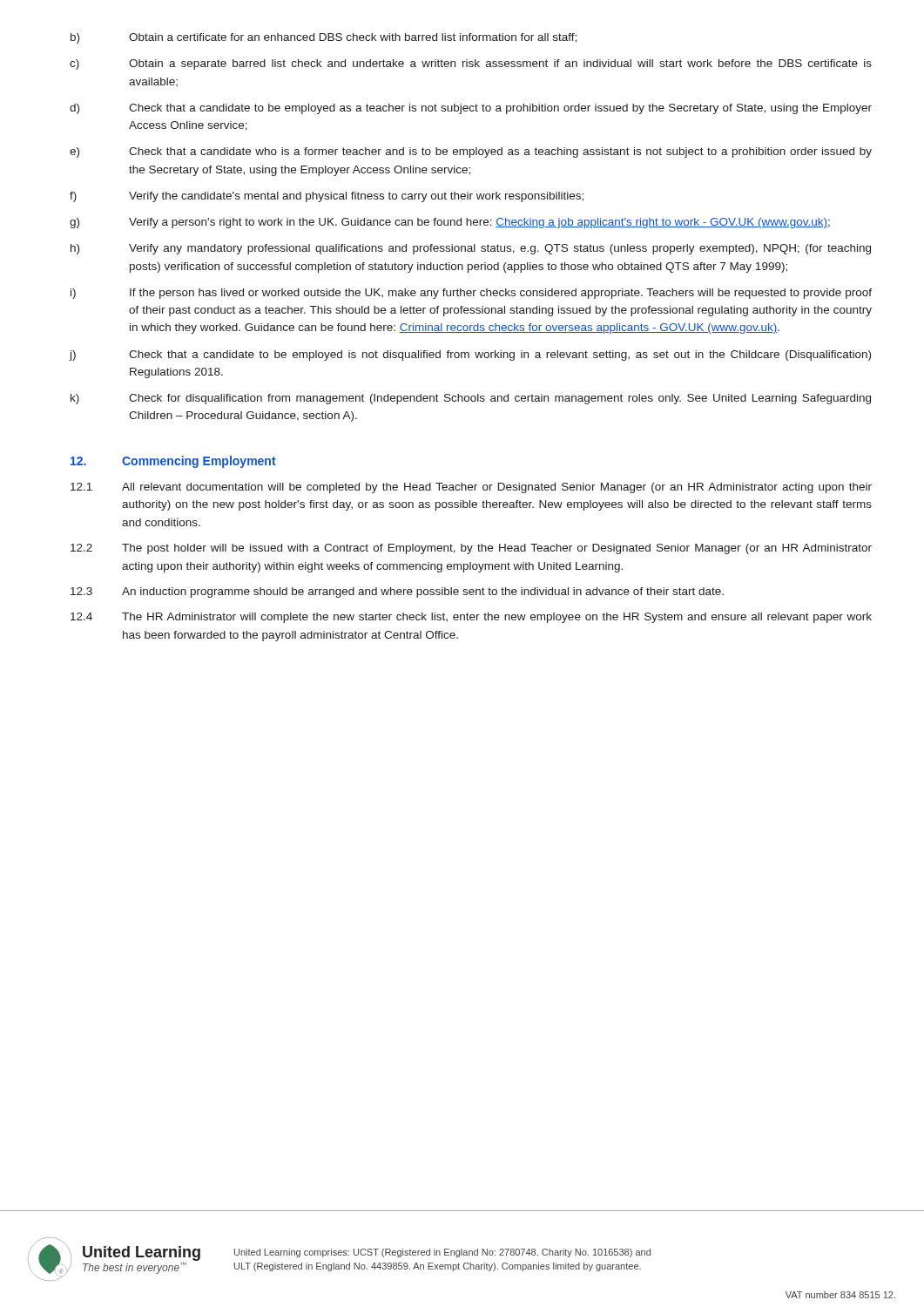Find the text starting "b) Obtain a certificate"
Viewport: 924px width, 1307px height.
(x=471, y=38)
